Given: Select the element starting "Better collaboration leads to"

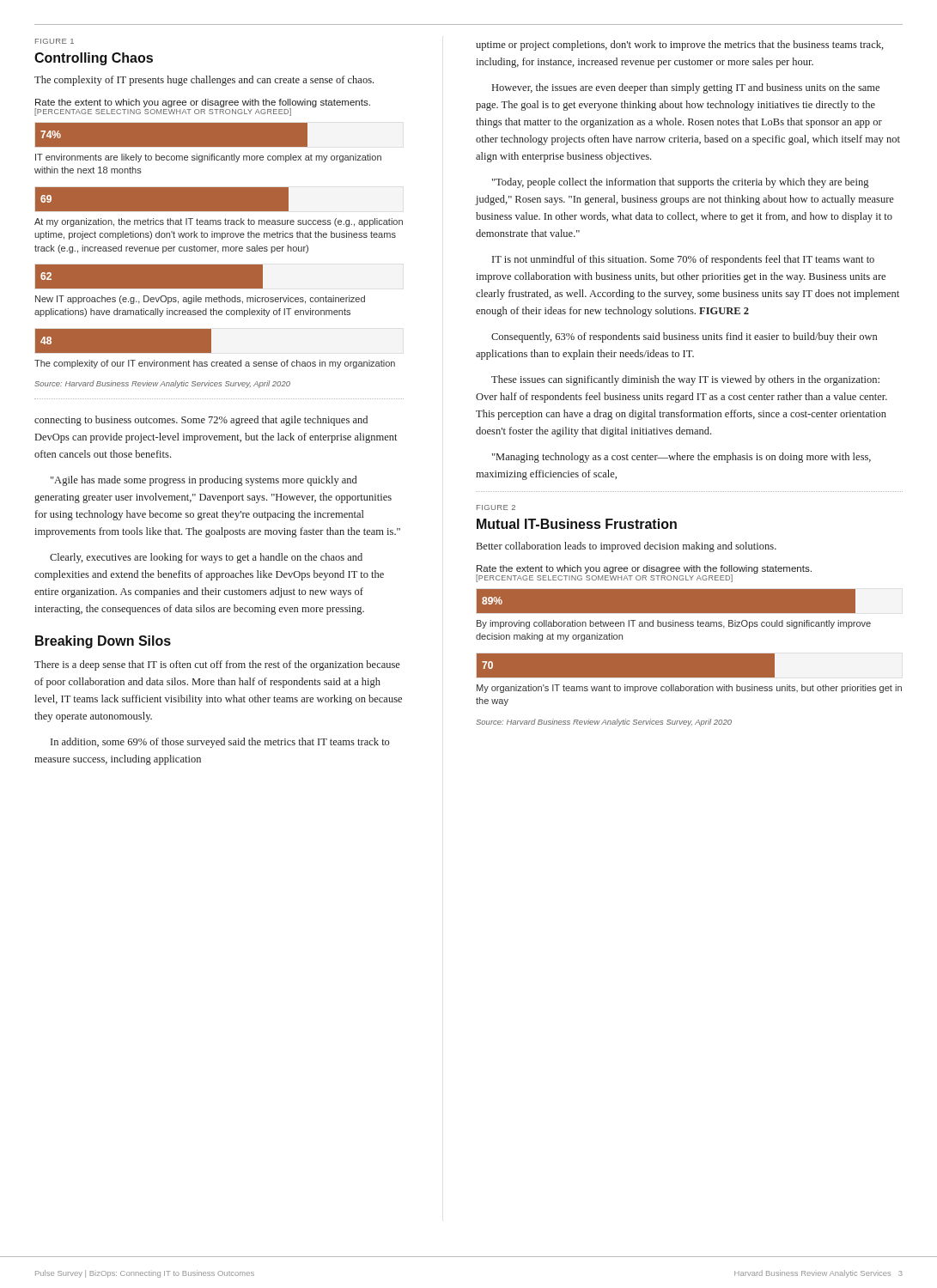Looking at the screenshot, I should tap(626, 546).
